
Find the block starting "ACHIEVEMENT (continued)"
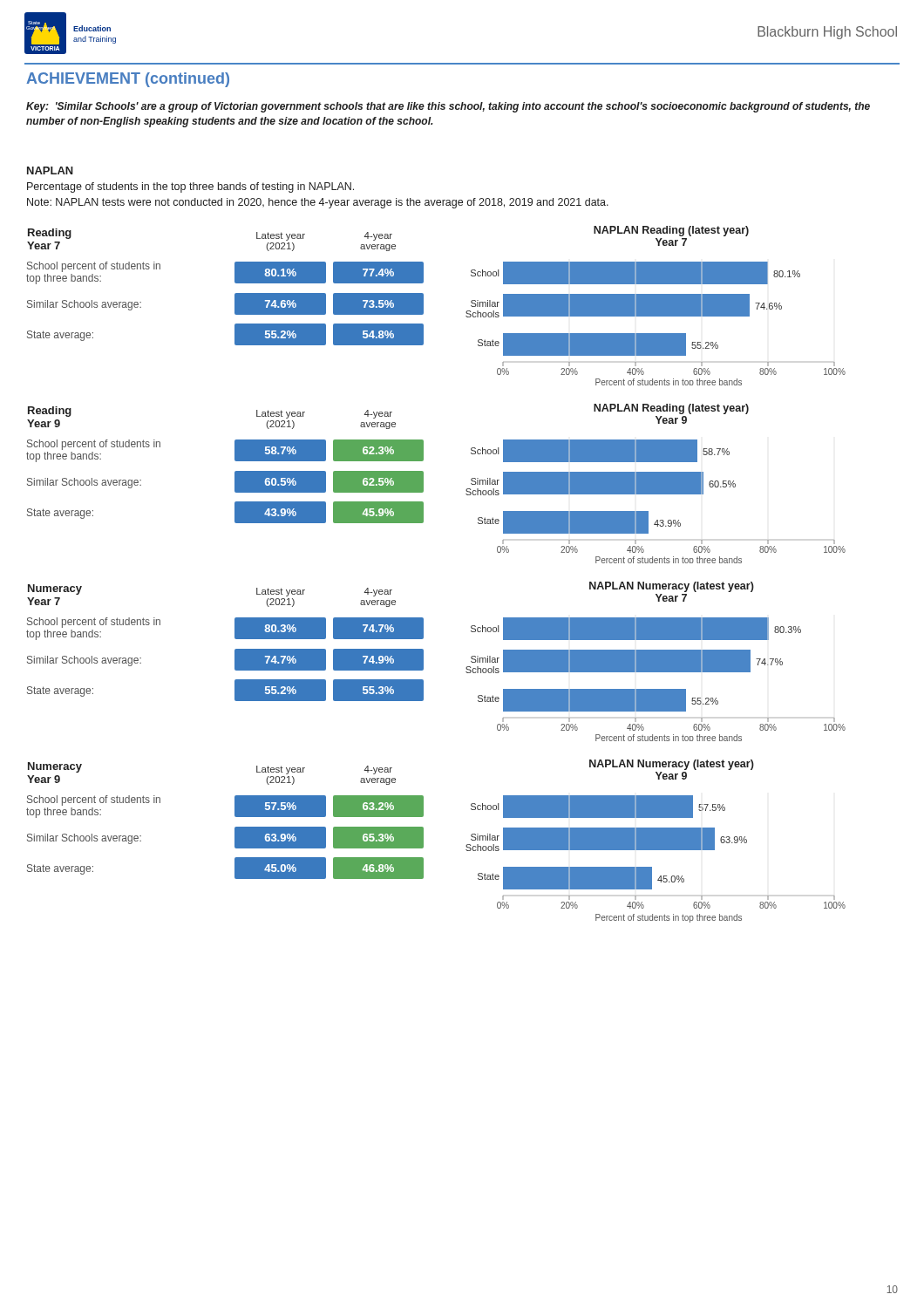point(128,78)
